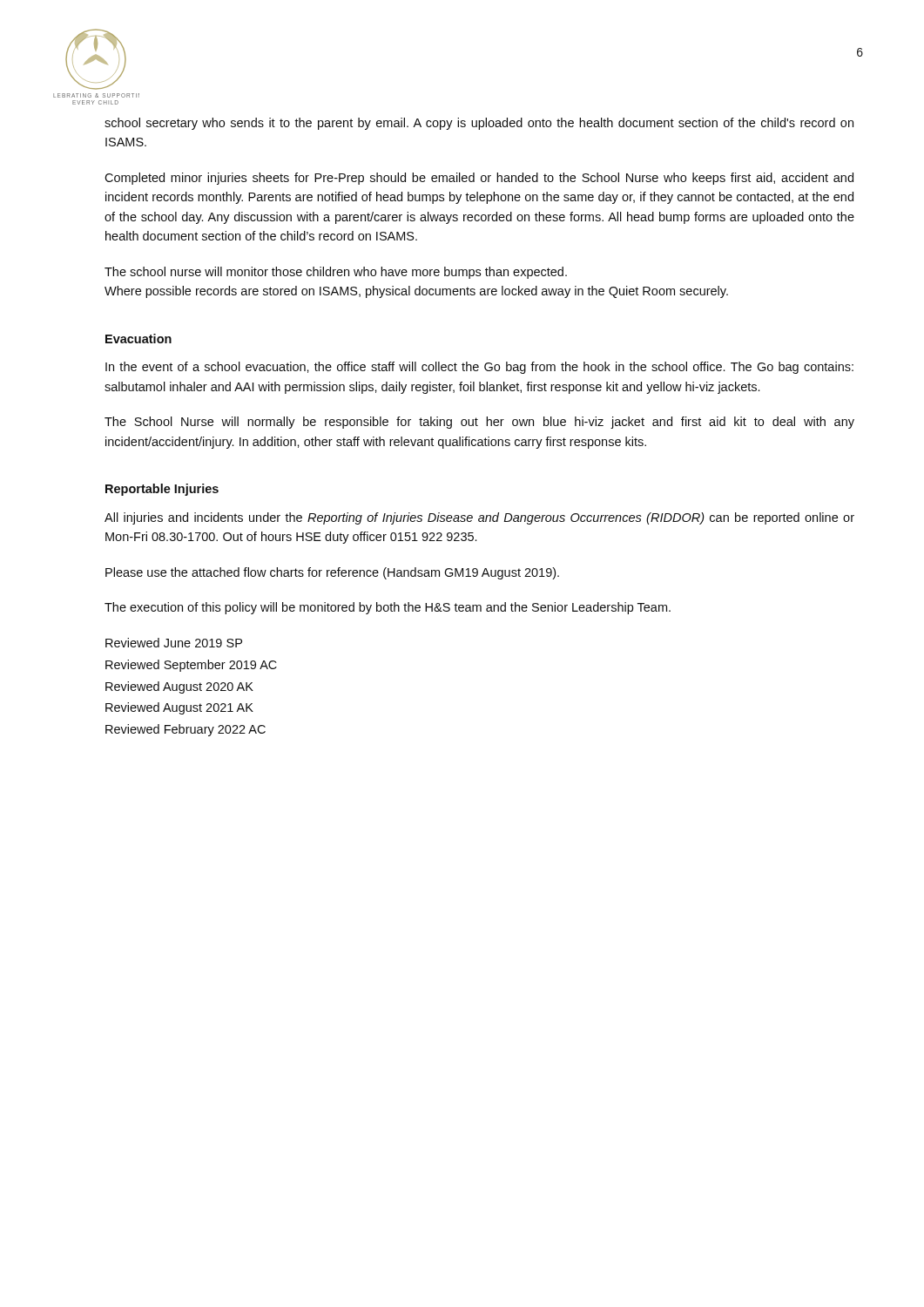Find the block on this page that starts "All injuries and"
Viewport: 924px width, 1307px height.
tap(479, 527)
